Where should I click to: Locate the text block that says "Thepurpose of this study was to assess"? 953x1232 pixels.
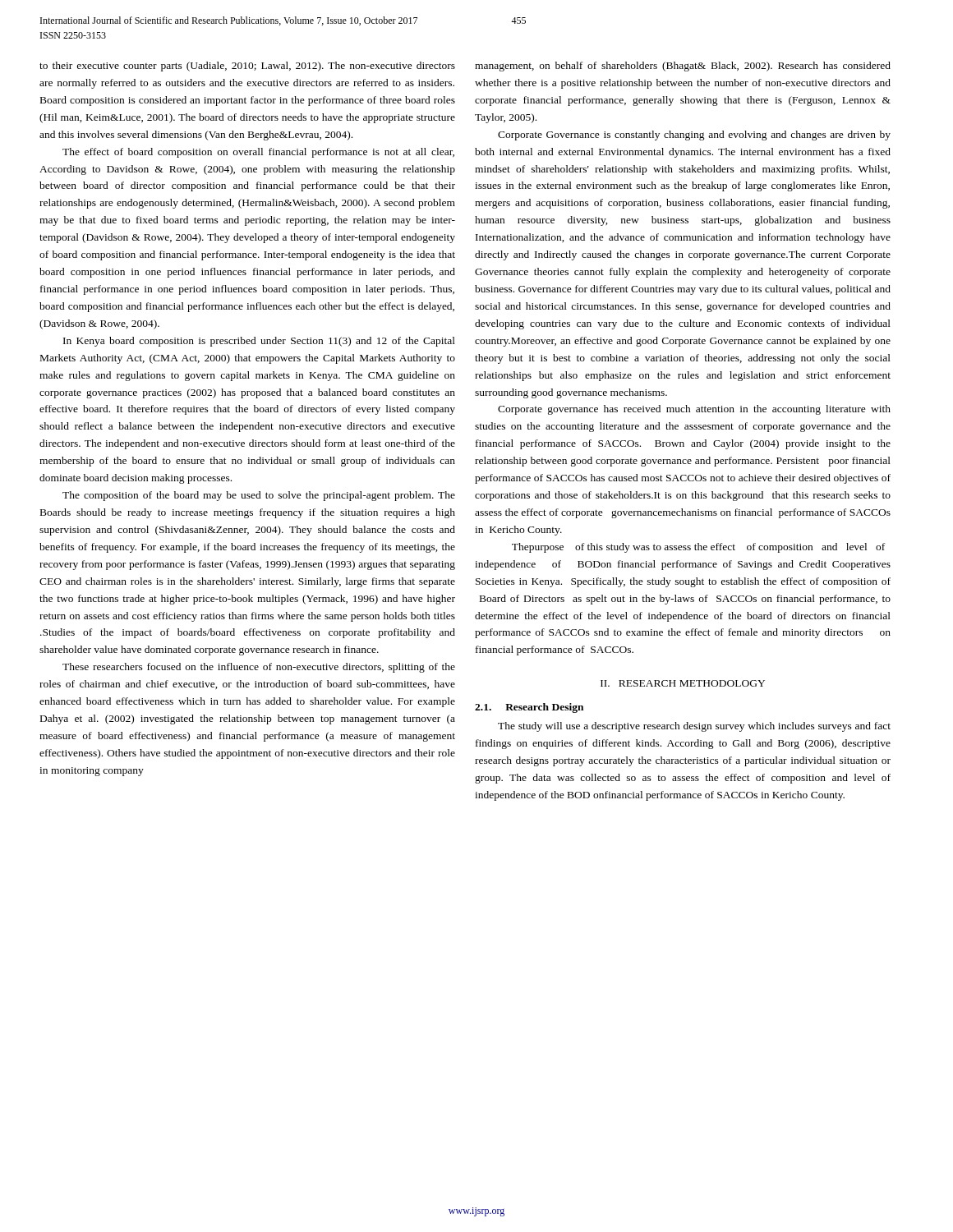(683, 599)
